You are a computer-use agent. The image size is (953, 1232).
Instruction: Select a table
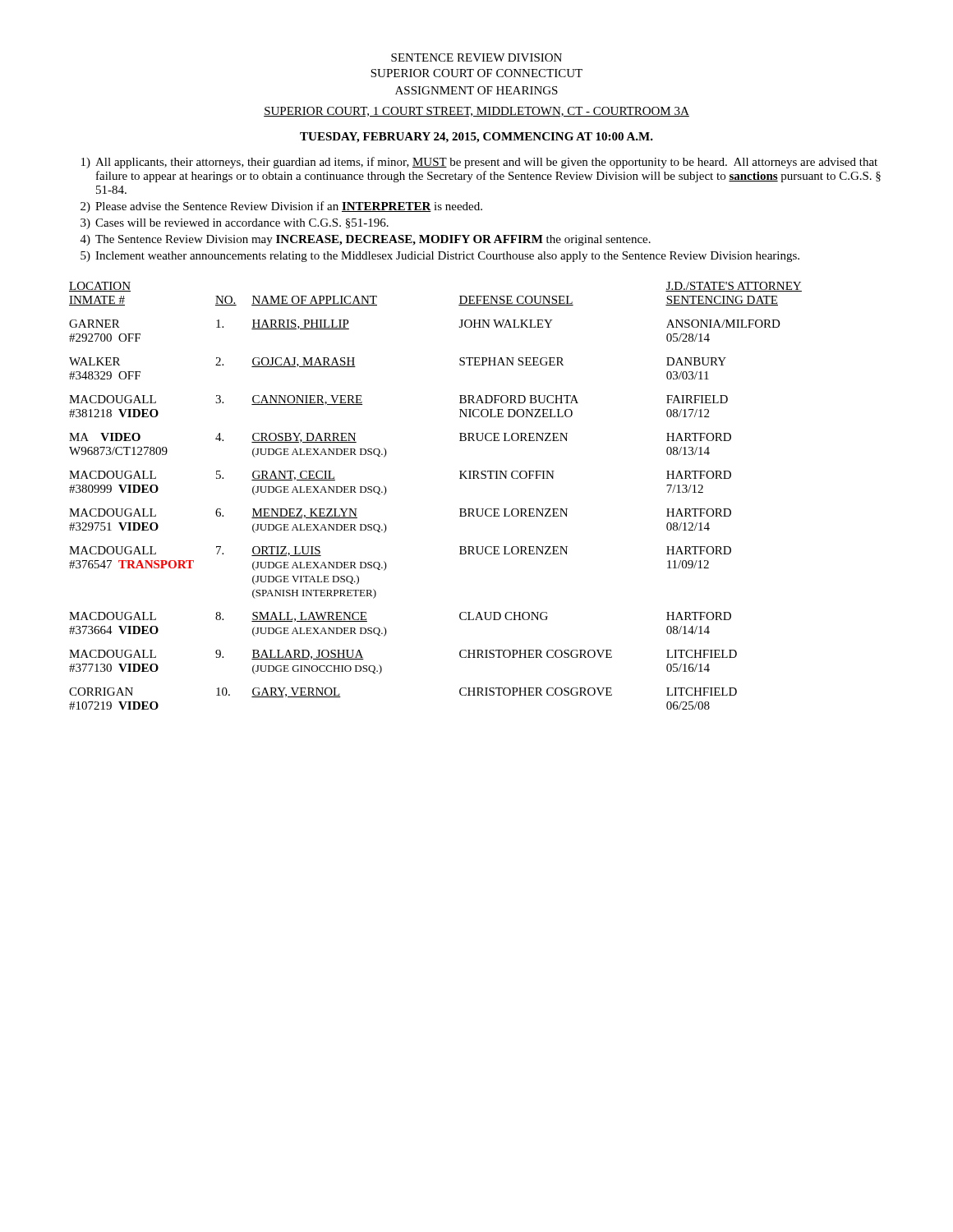coord(476,498)
